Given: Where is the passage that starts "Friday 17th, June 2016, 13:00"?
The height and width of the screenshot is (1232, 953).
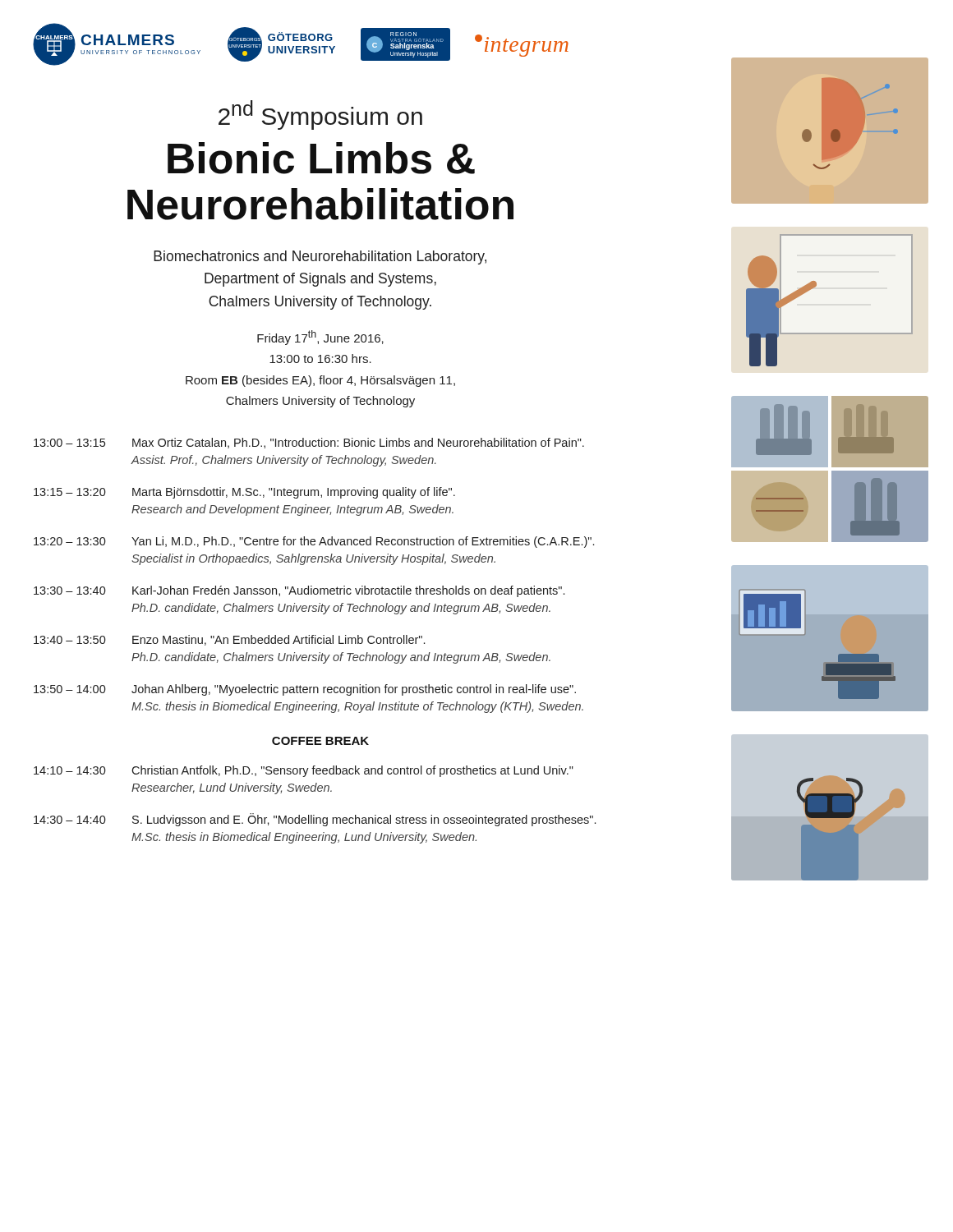Looking at the screenshot, I should (320, 368).
